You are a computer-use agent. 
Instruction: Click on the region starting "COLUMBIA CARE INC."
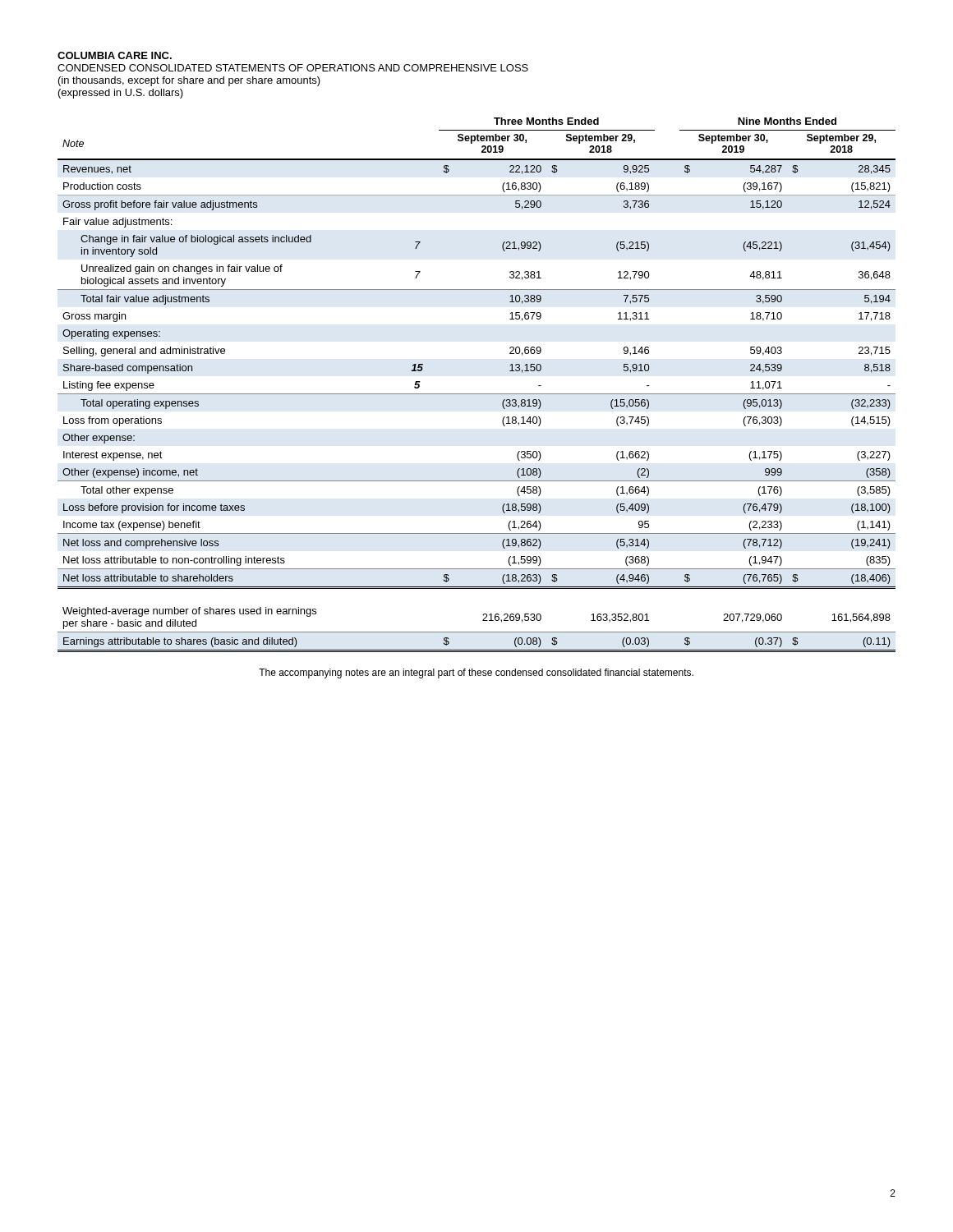(115, 55)
